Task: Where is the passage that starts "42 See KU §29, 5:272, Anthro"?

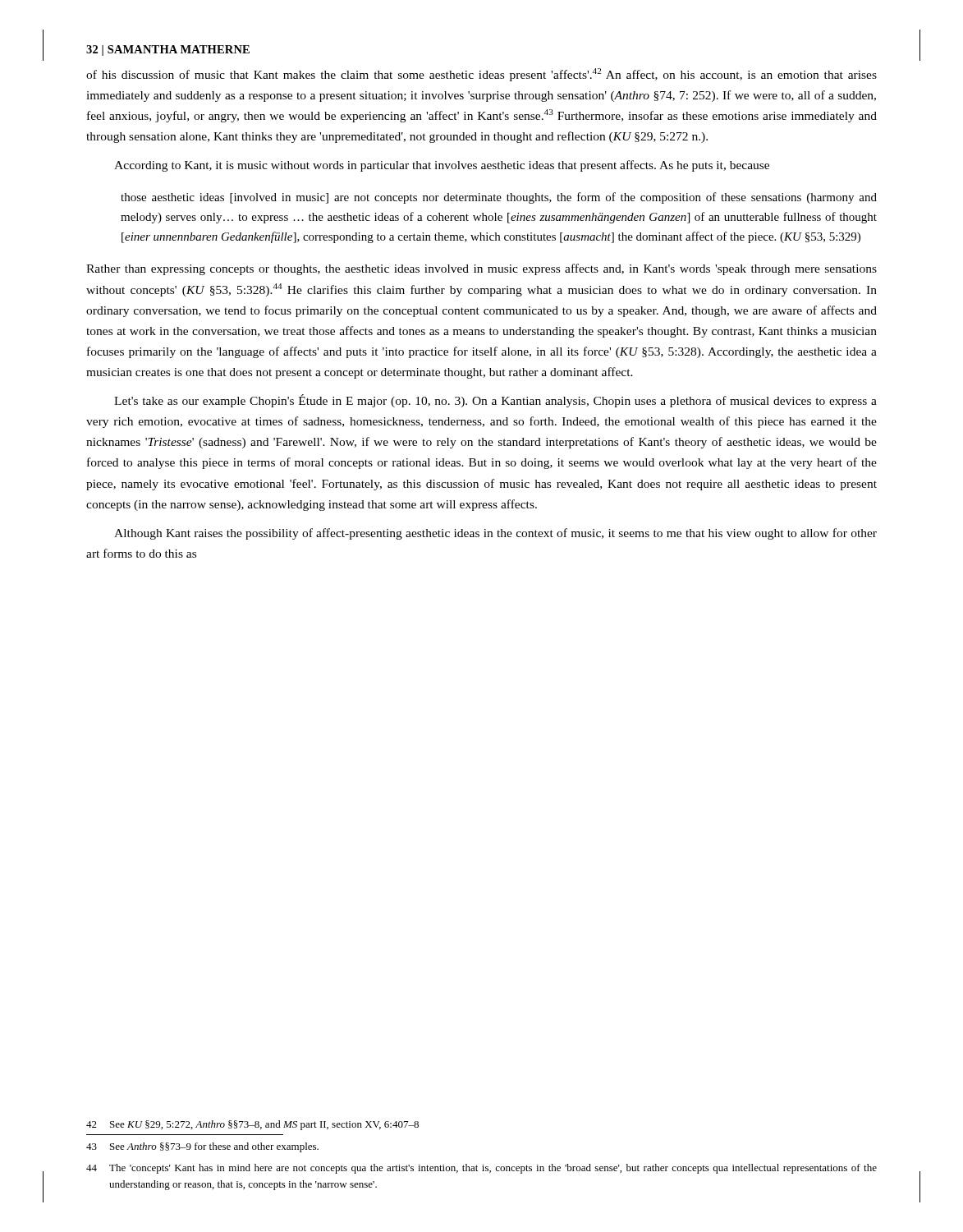Action: click(252, 1125)
